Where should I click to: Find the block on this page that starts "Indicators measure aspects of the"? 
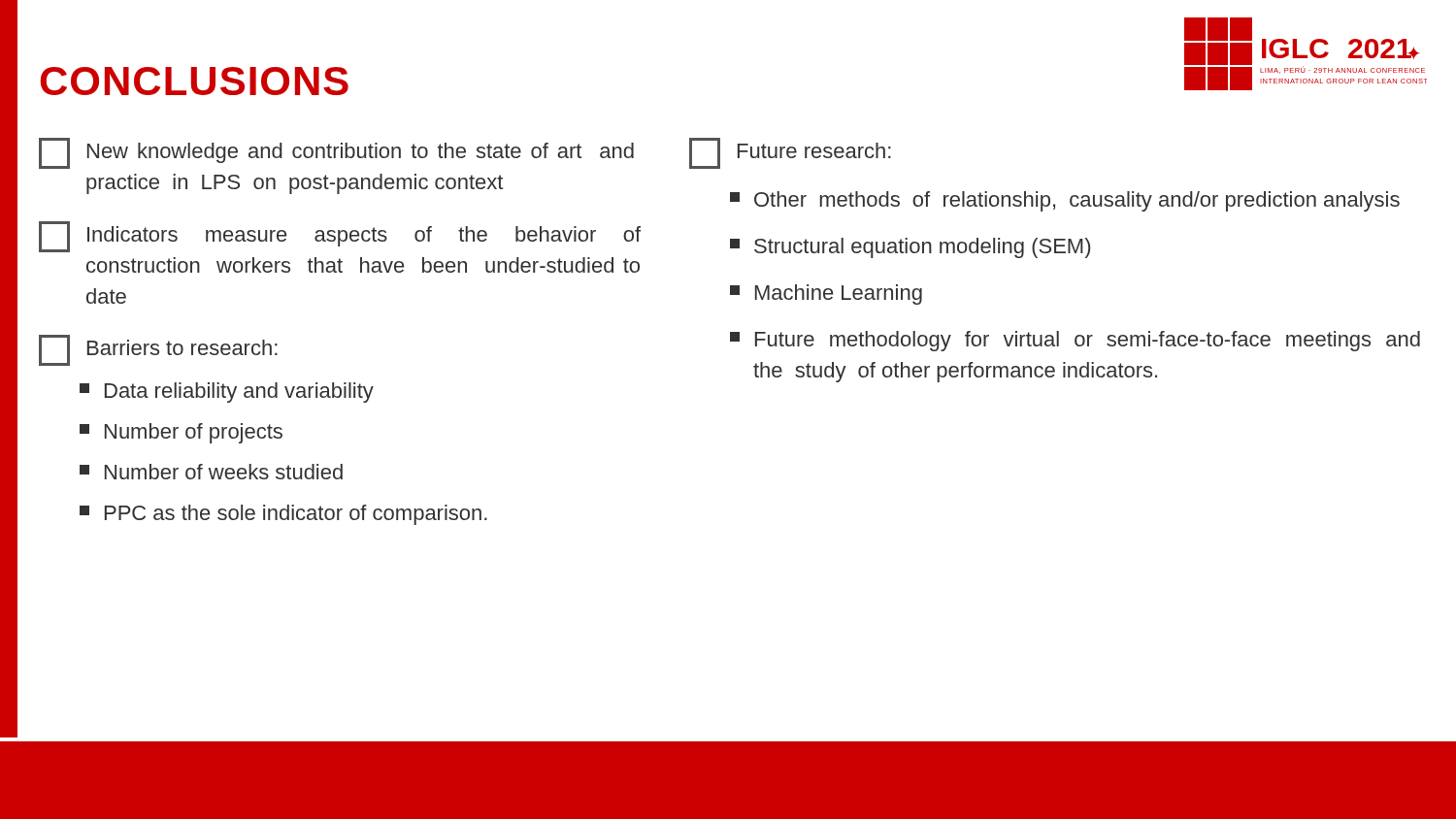coord(340,266)
